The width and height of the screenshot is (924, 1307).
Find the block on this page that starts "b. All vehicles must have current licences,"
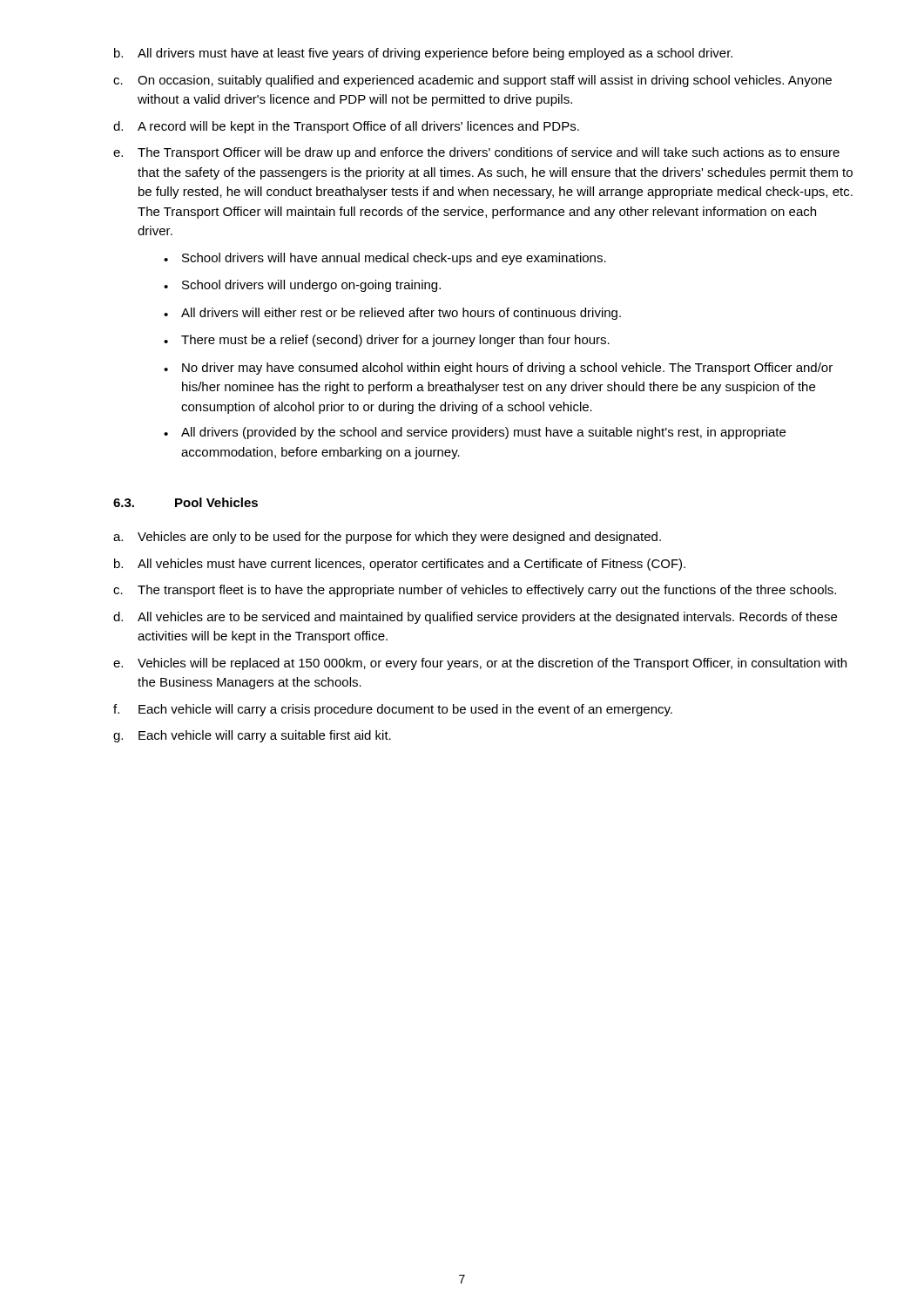pyautogui.click(x=400, y=564)
